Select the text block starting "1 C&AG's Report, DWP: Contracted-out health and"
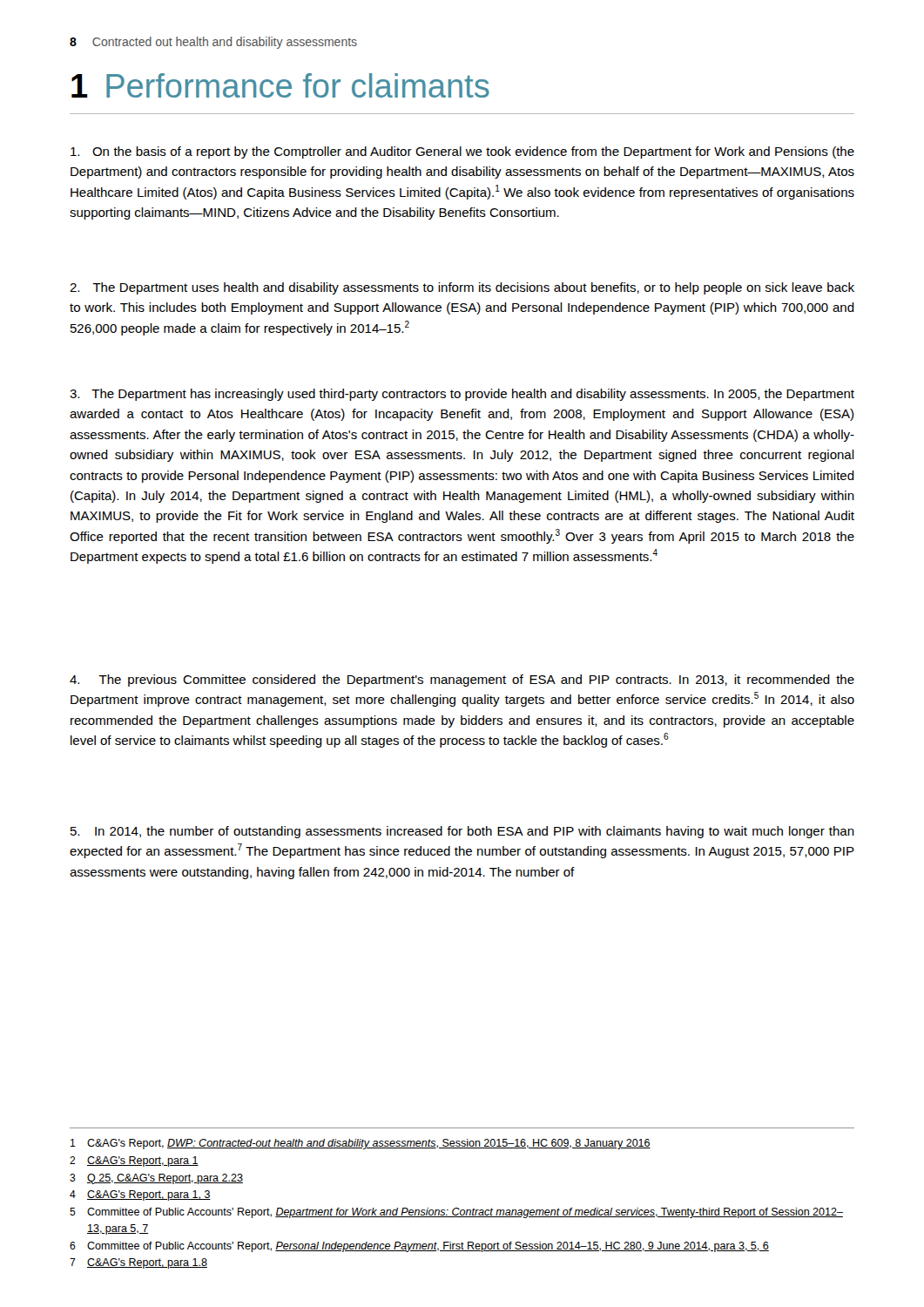Screen dimensions: 1307x924 [x=360, y=1144]
